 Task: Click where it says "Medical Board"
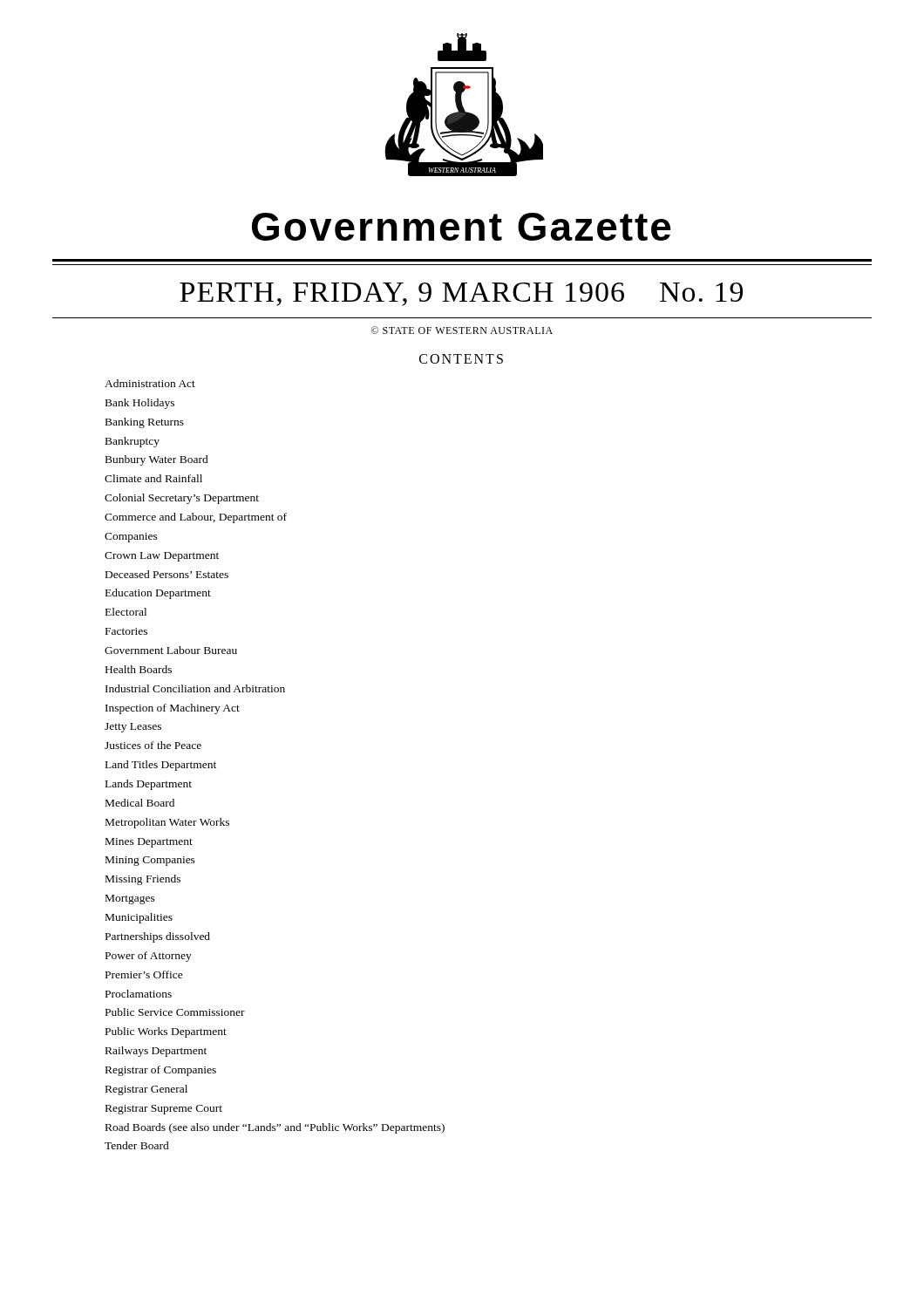(x=140, y=803)
